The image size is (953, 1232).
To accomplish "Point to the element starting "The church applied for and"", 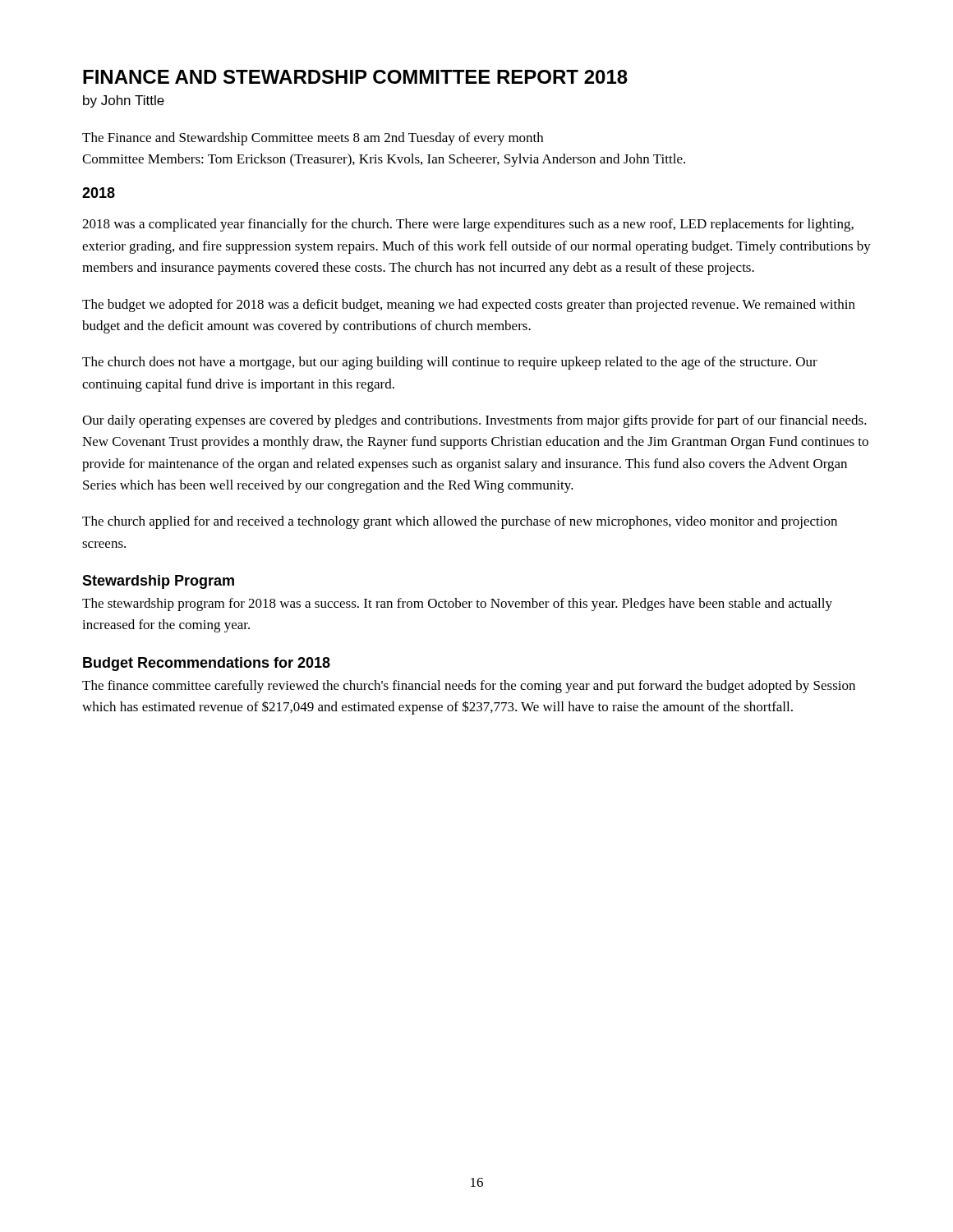I will (460, 532).
